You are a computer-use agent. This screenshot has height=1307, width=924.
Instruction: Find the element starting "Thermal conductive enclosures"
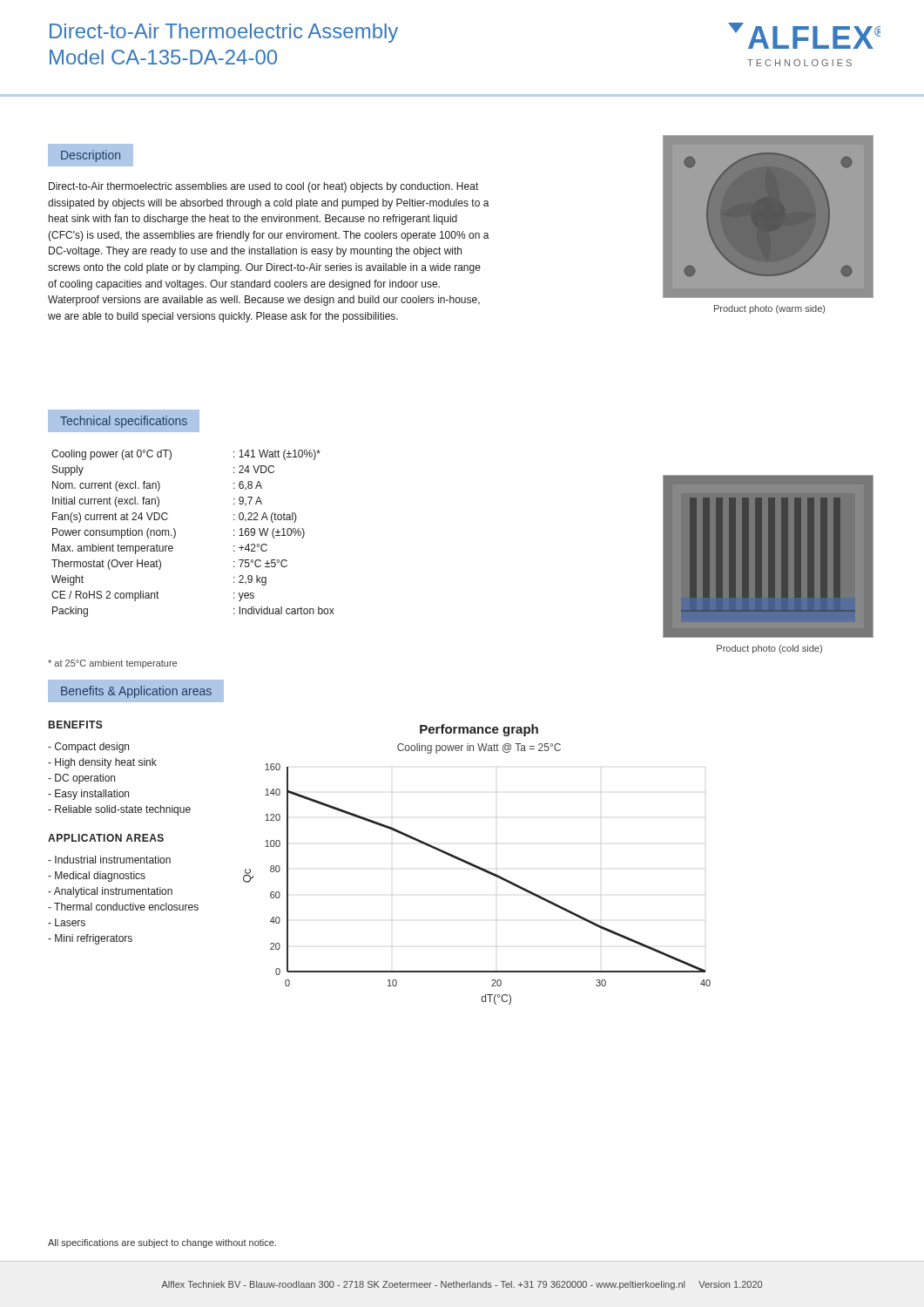click(x=123, y=907)
